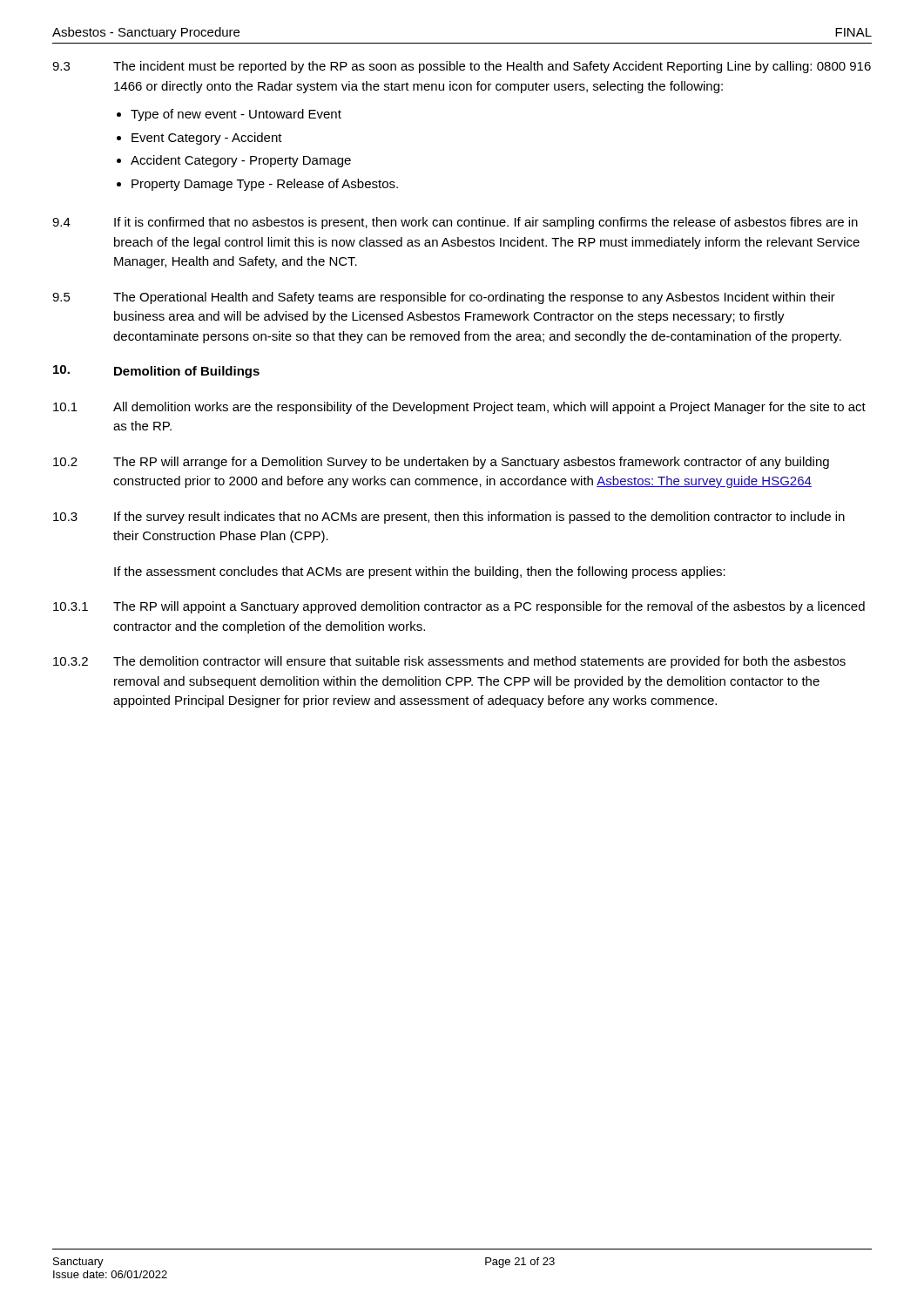Screen dimensions: 1307x924
Task: Select the list item that says "Event Category - Accident"
Action: (x=206, y=137)
